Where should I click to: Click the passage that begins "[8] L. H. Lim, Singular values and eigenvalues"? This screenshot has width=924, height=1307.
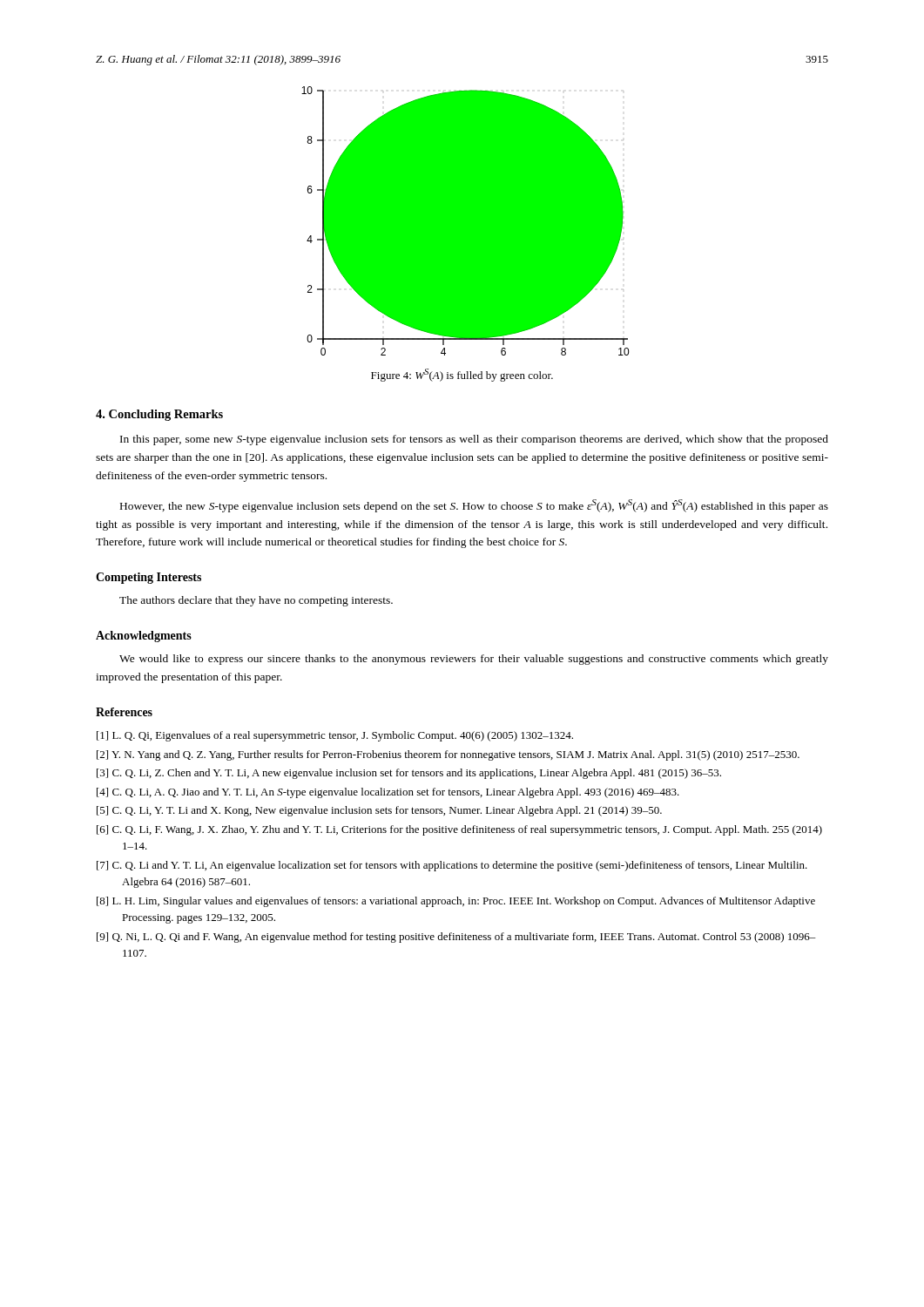[456, 909]
